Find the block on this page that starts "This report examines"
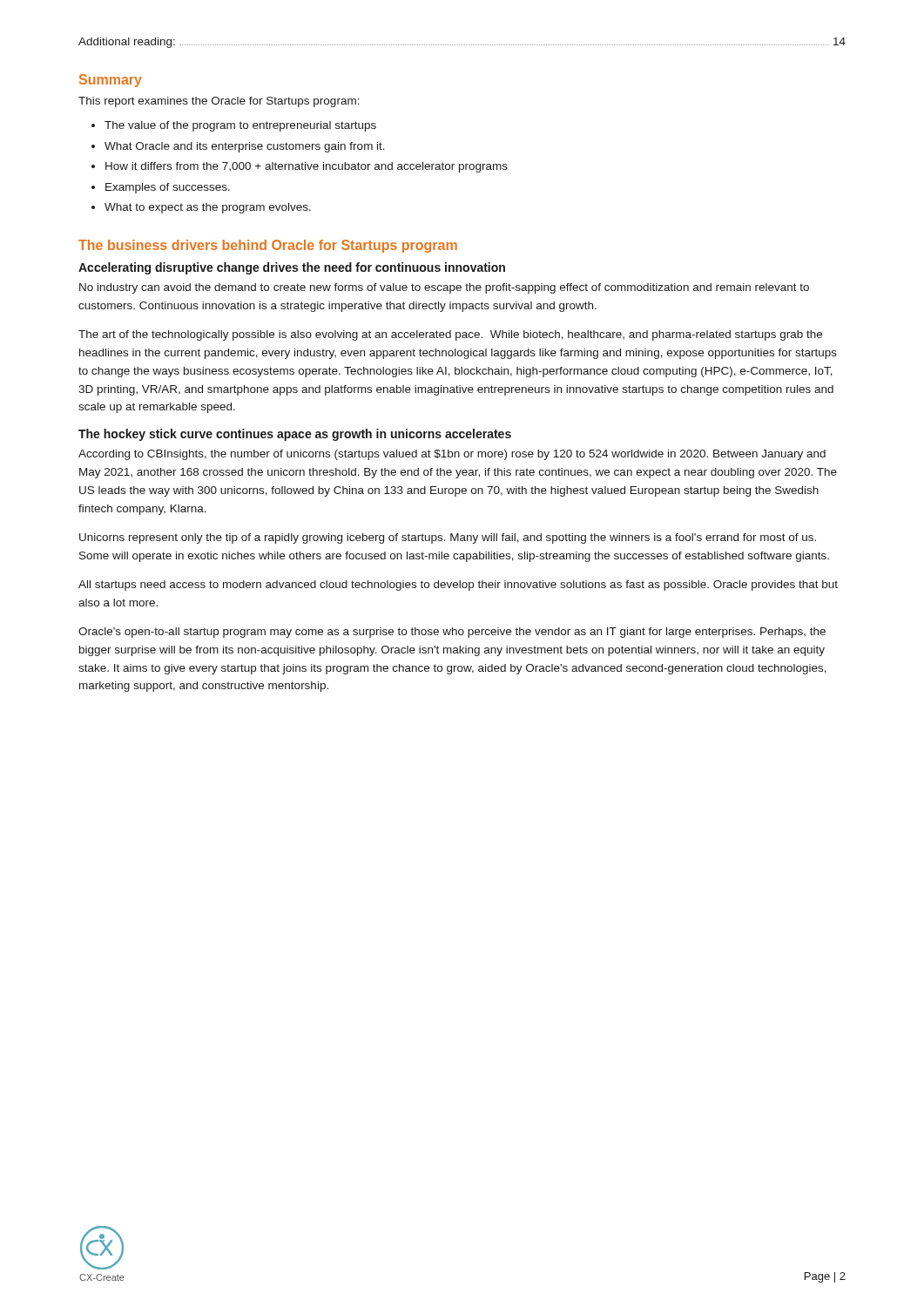The height and width of the screenshot is (1307, 924). (x=219, y=101)
